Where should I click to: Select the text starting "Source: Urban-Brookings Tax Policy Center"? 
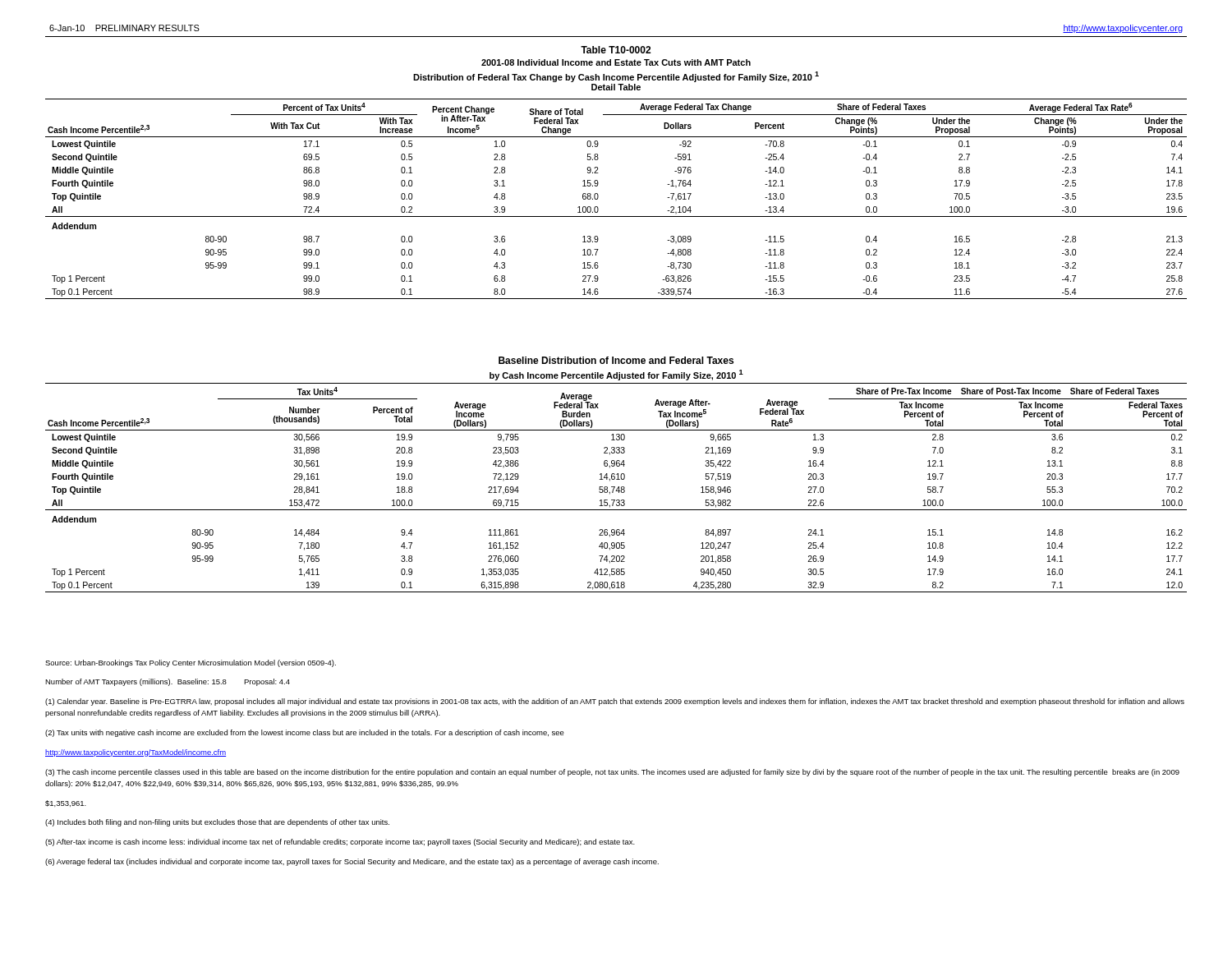tap(616, 762)
